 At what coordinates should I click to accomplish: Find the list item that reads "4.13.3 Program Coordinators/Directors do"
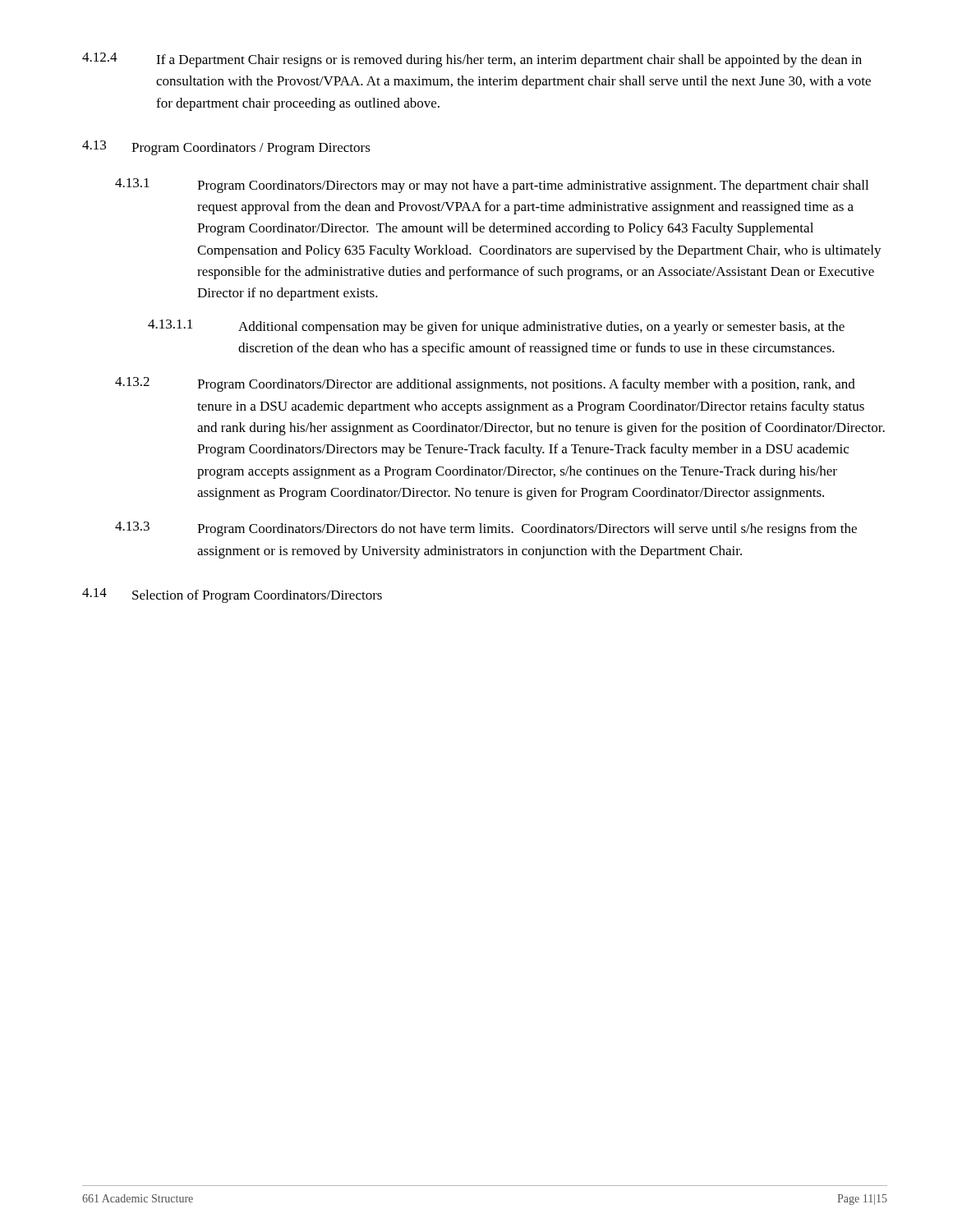(x=485, y=540)
